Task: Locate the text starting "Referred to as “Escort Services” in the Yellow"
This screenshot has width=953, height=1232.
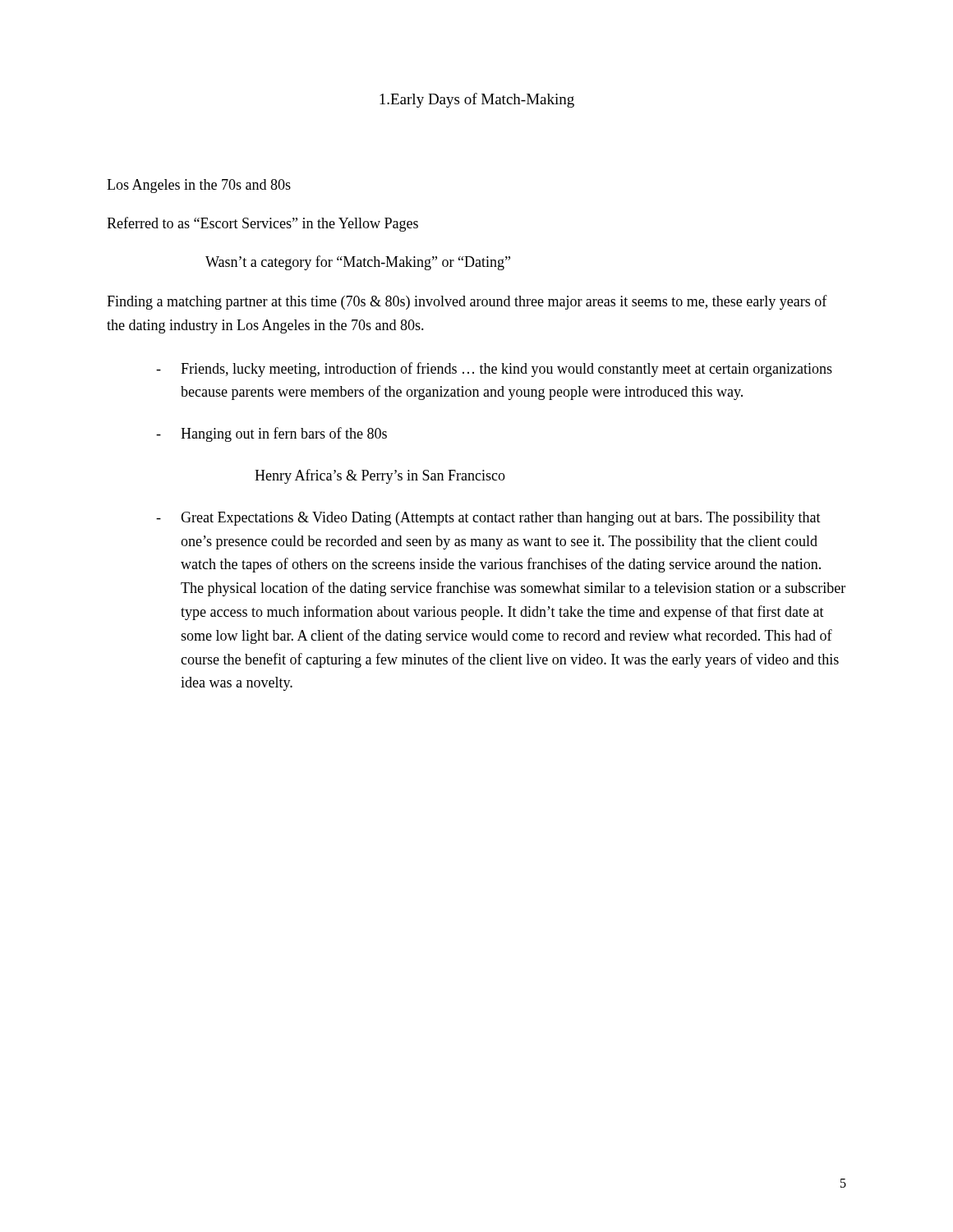Action: [x=263, y=223]
